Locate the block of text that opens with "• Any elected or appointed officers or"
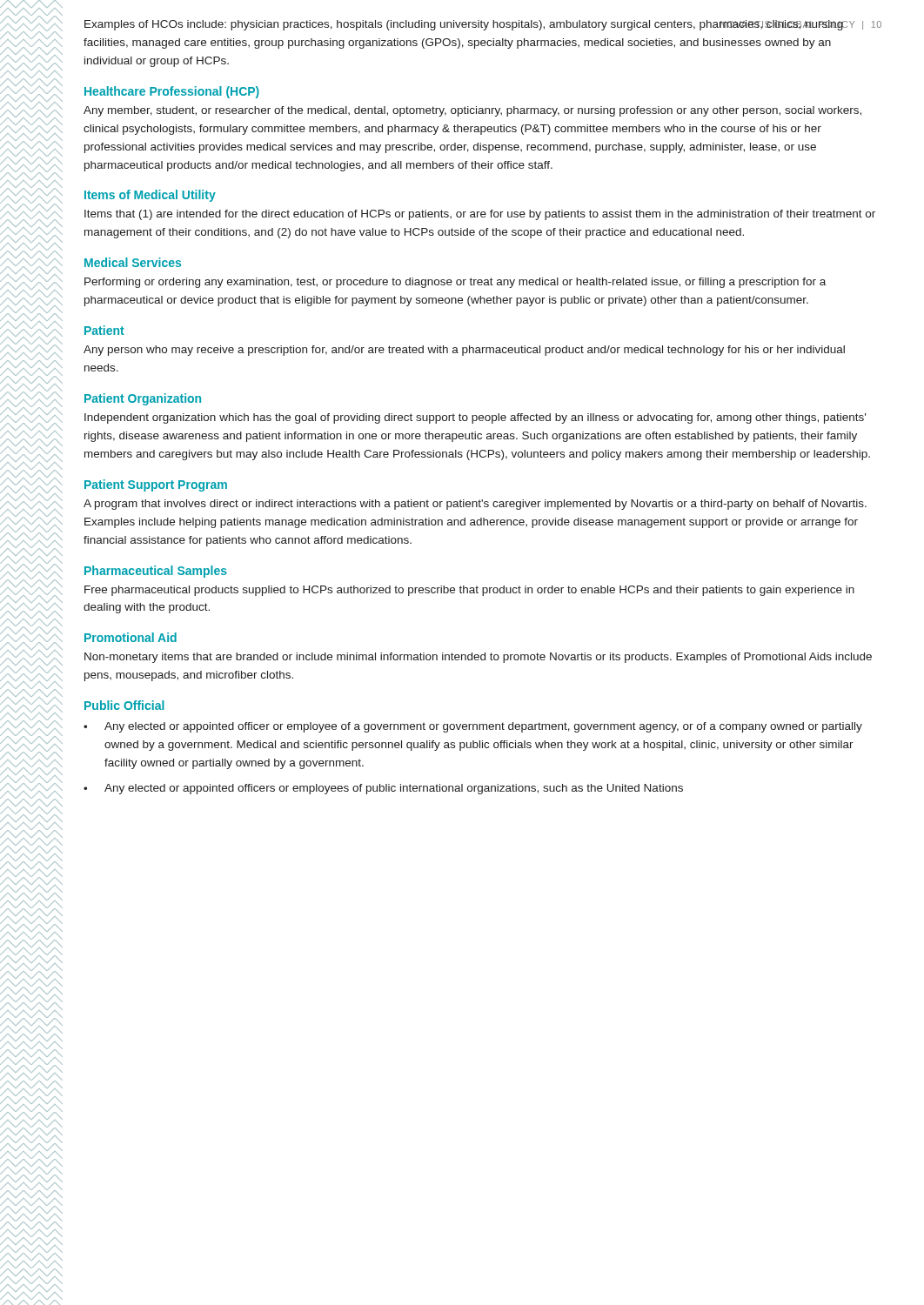Screen dimensions: 1305x924 coord(383,789)
